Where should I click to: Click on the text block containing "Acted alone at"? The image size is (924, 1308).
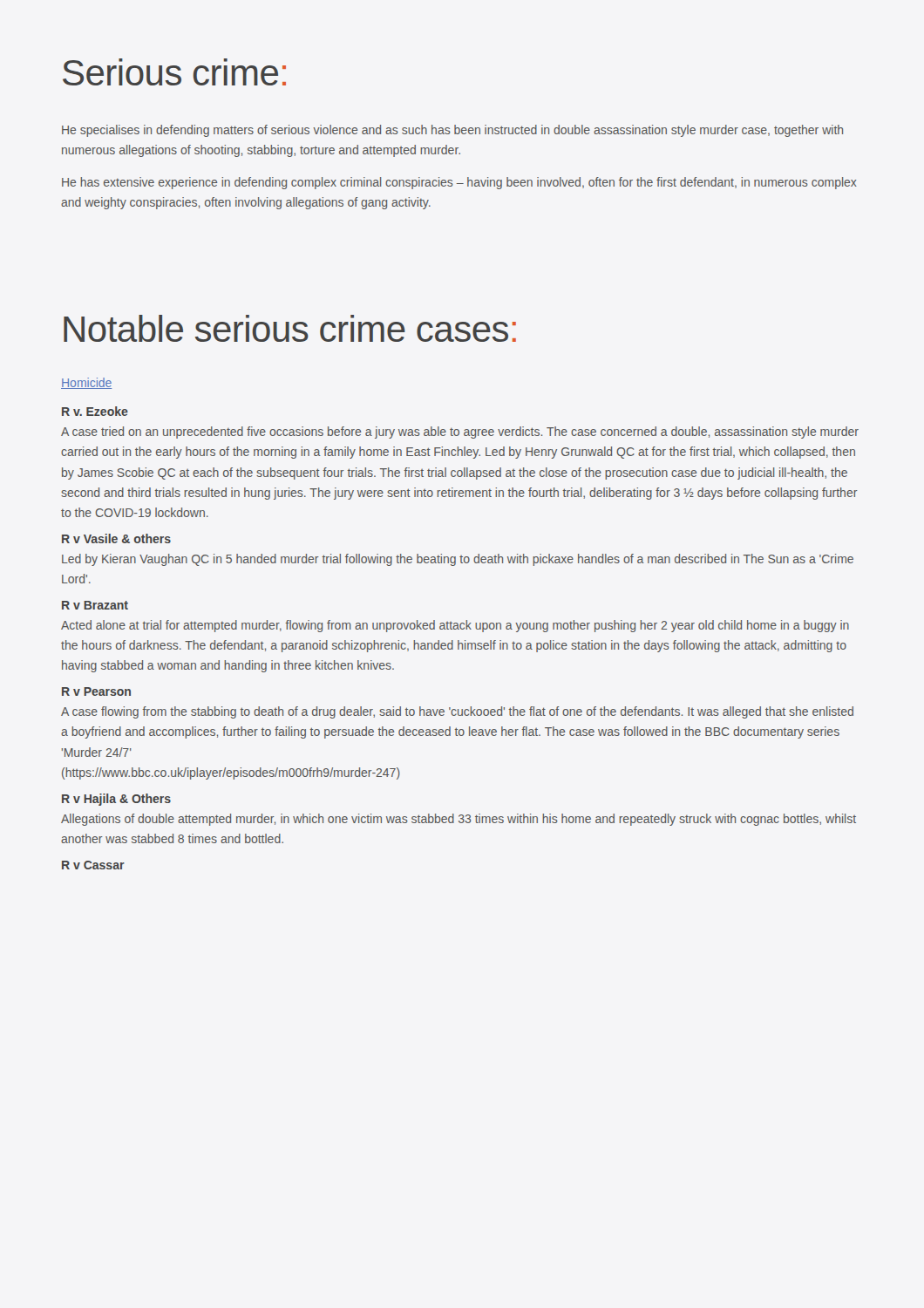point(455,645)
